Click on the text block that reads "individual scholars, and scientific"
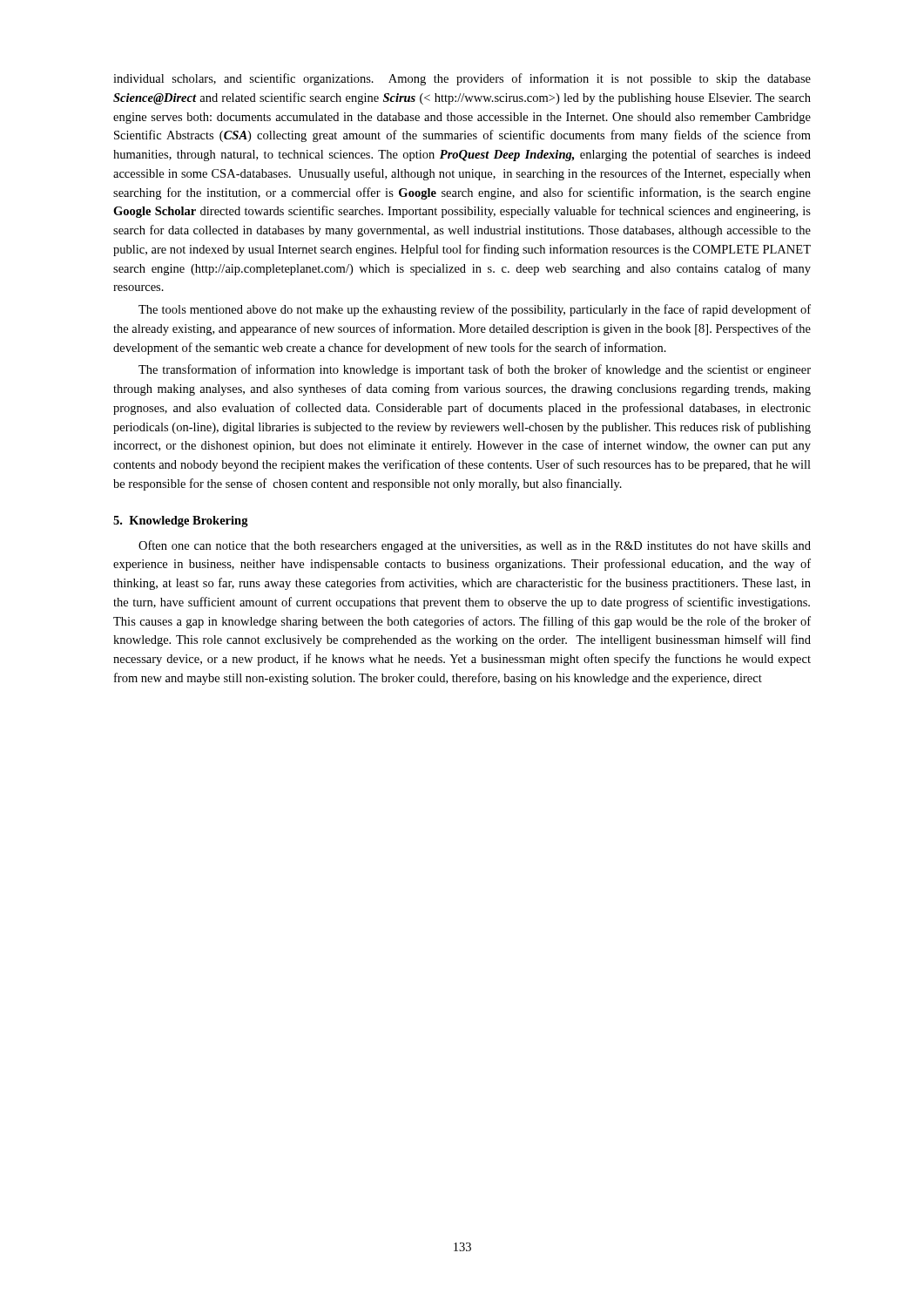Image resolution: width=924 pixels, height=1307 pixels. [462, 183]
